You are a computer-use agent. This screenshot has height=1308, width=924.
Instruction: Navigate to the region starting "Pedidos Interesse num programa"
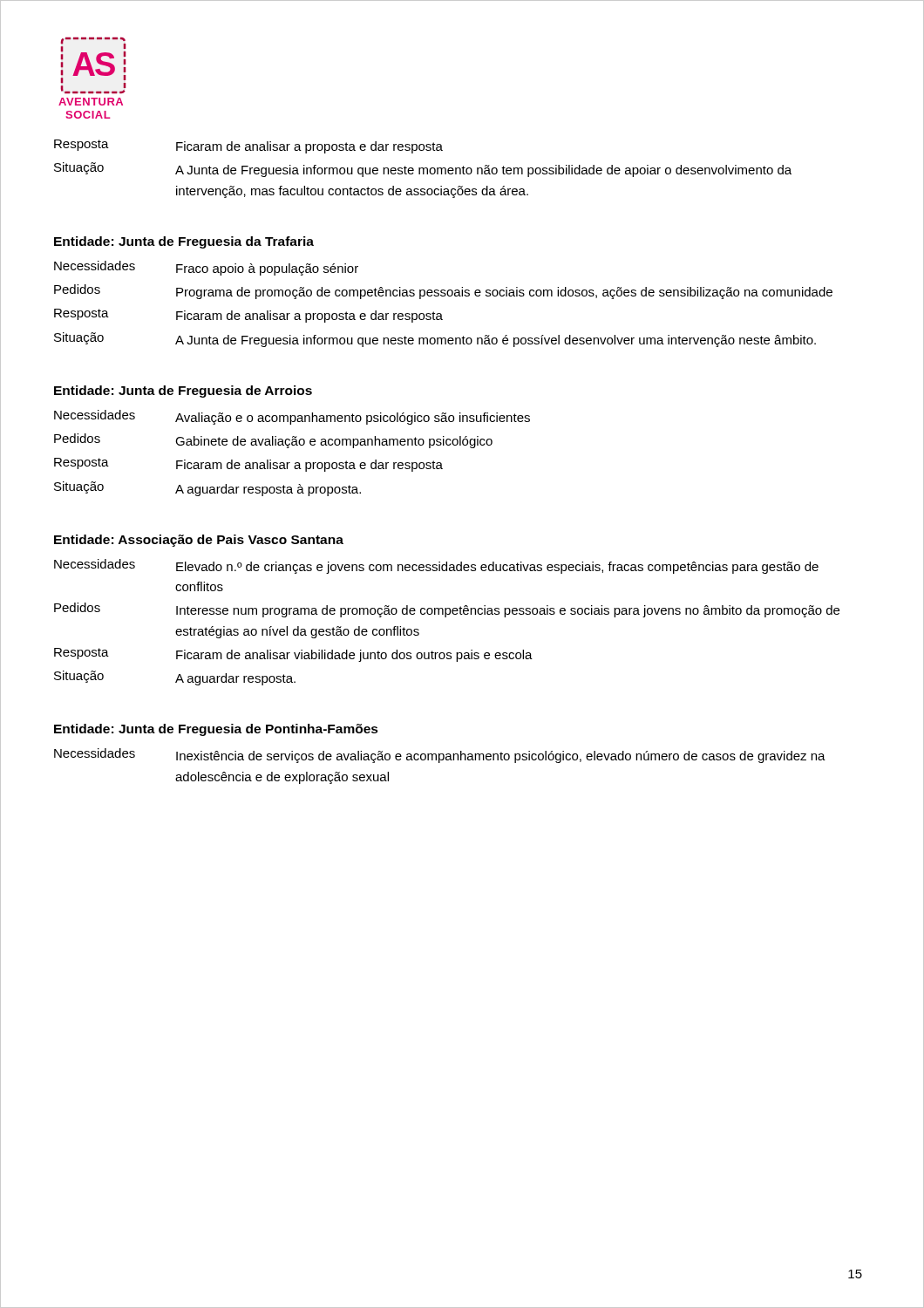coord(458,620)
